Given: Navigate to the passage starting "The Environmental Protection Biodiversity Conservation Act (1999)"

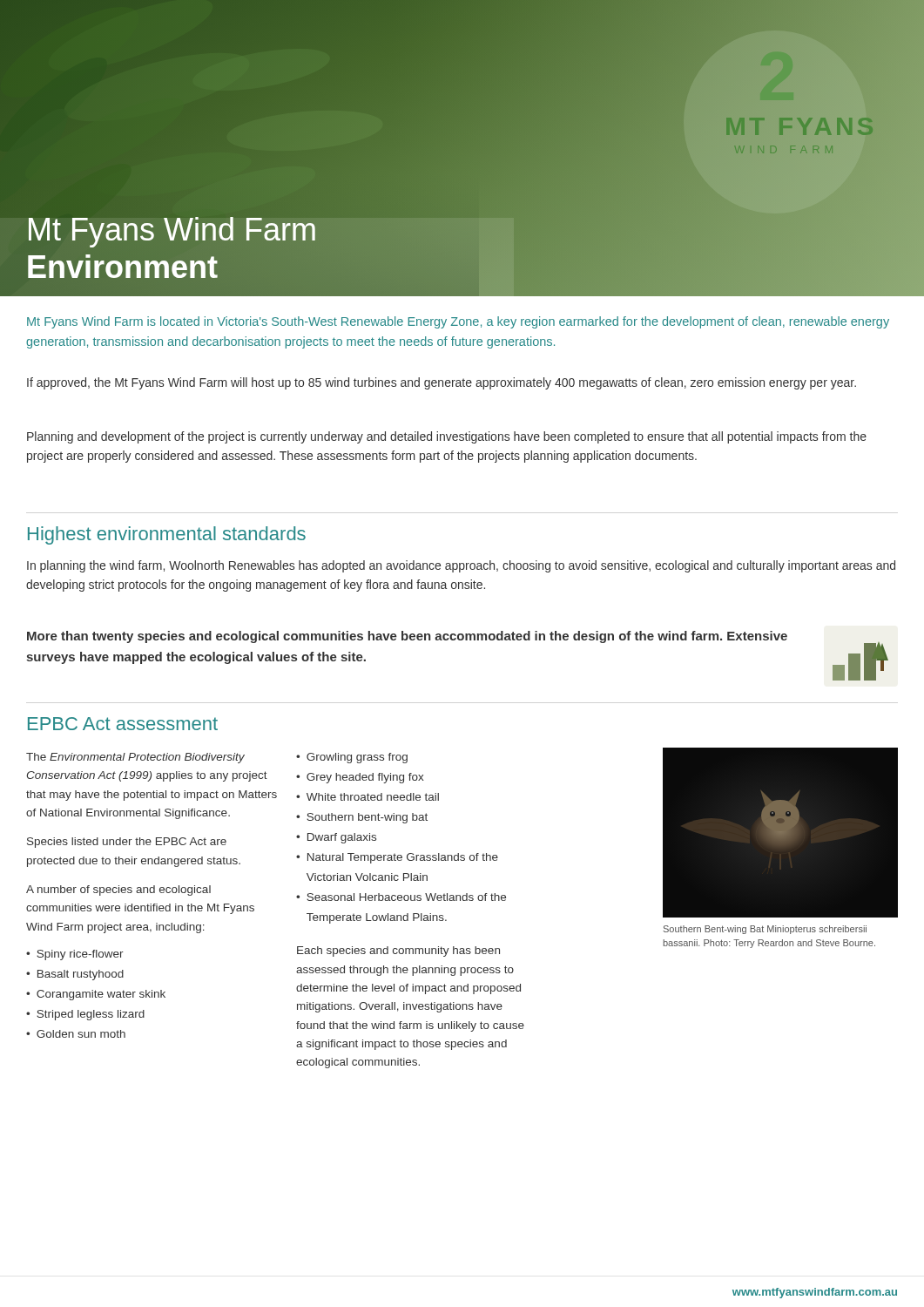Looking at the screenshot, I should pos(152,785).
